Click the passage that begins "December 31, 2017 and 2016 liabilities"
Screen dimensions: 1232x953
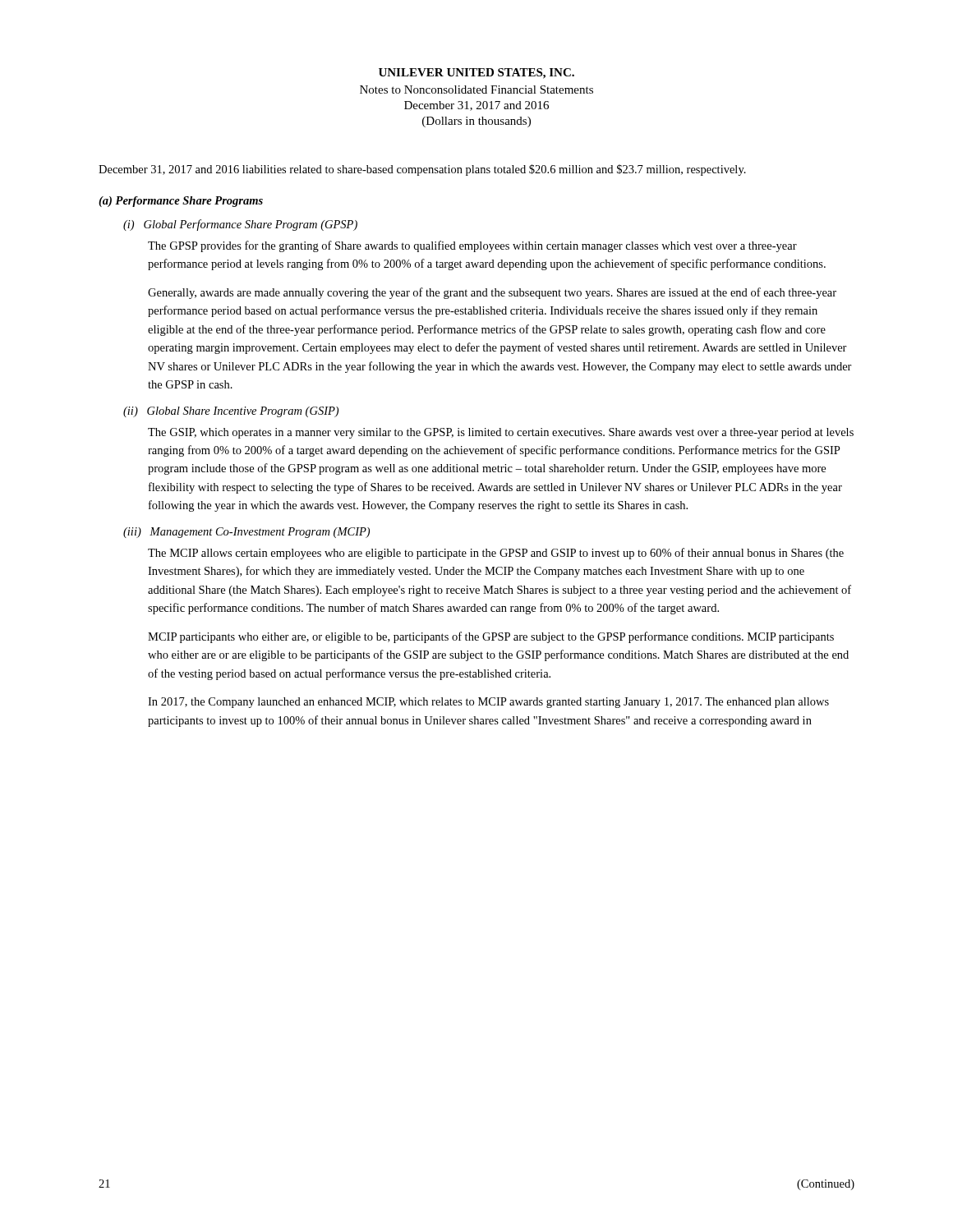422,169
